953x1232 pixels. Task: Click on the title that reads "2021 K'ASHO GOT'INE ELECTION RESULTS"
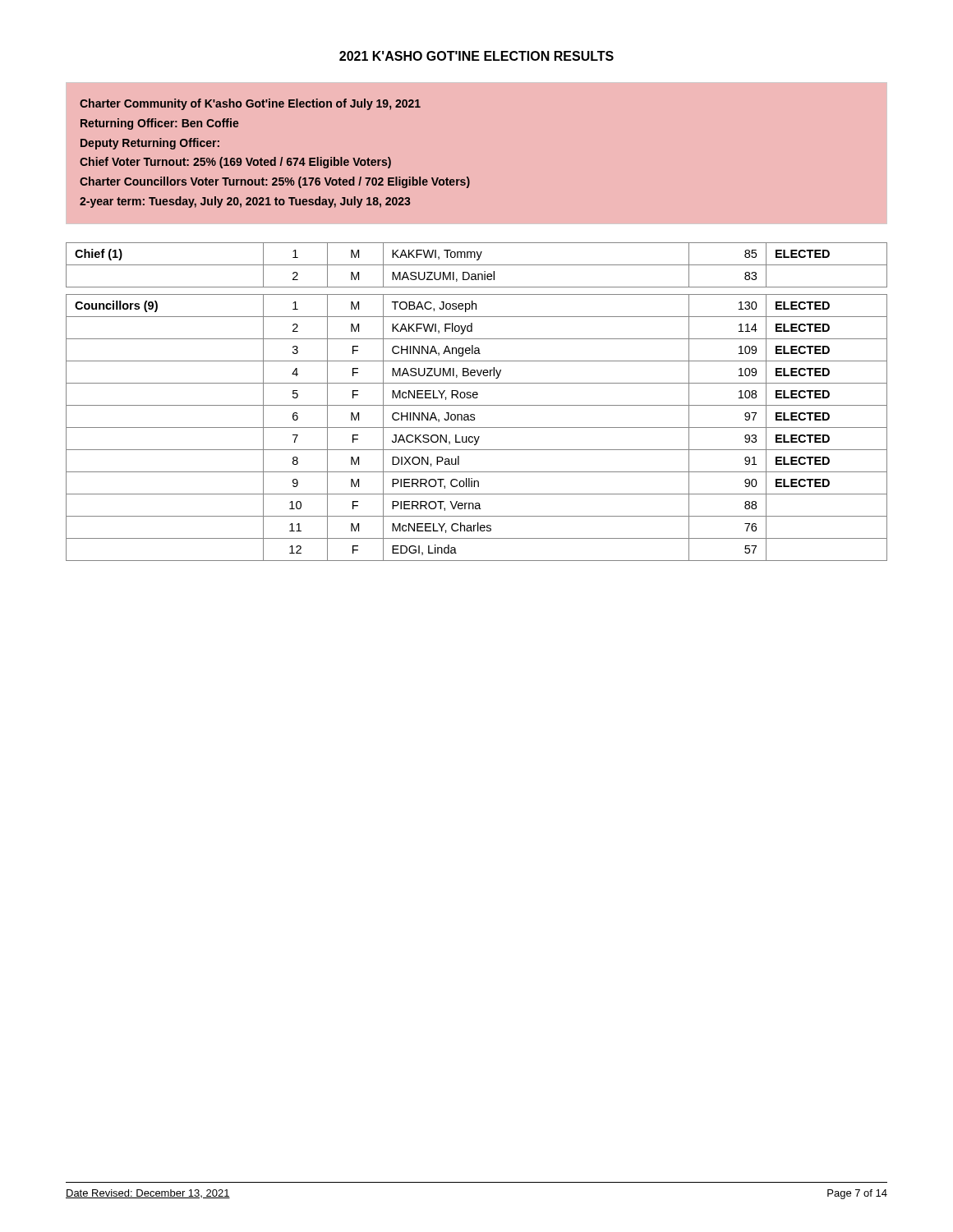(476, 56)
